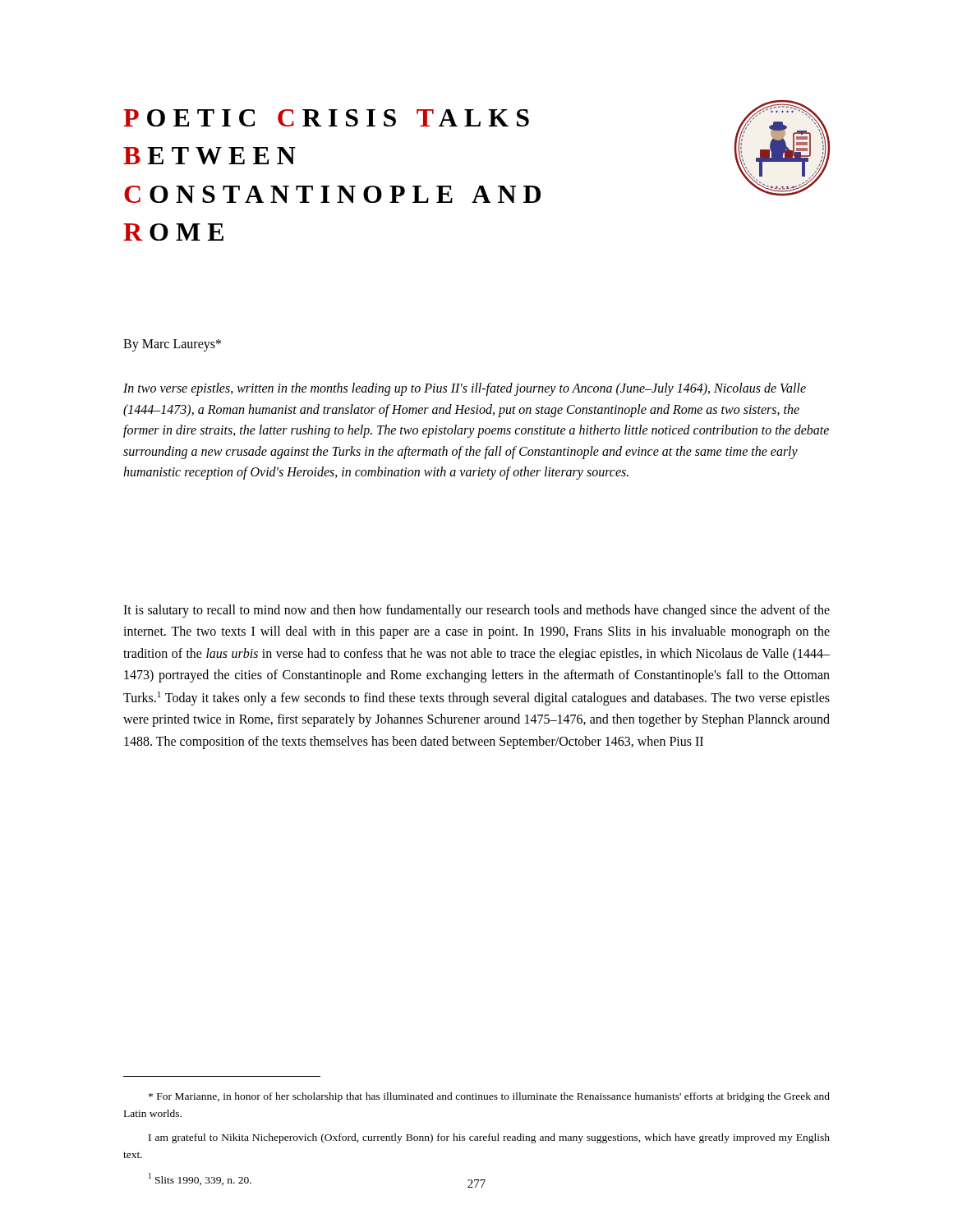Locate the text block starting "By Marc Laureys*"

click(172, 344)
